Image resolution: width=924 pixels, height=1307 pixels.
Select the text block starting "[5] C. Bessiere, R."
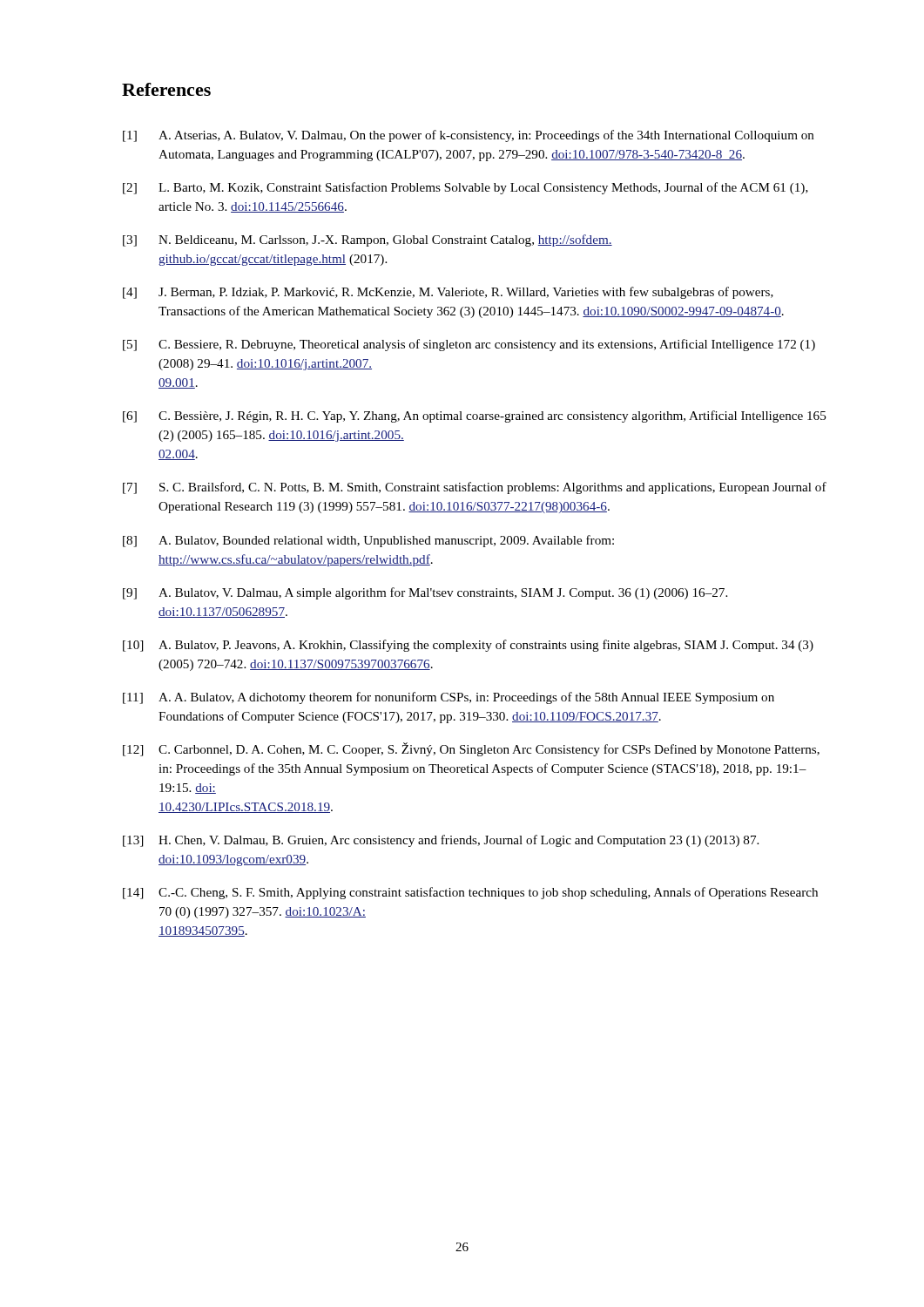pyautogui.click(x=469, y=345)
